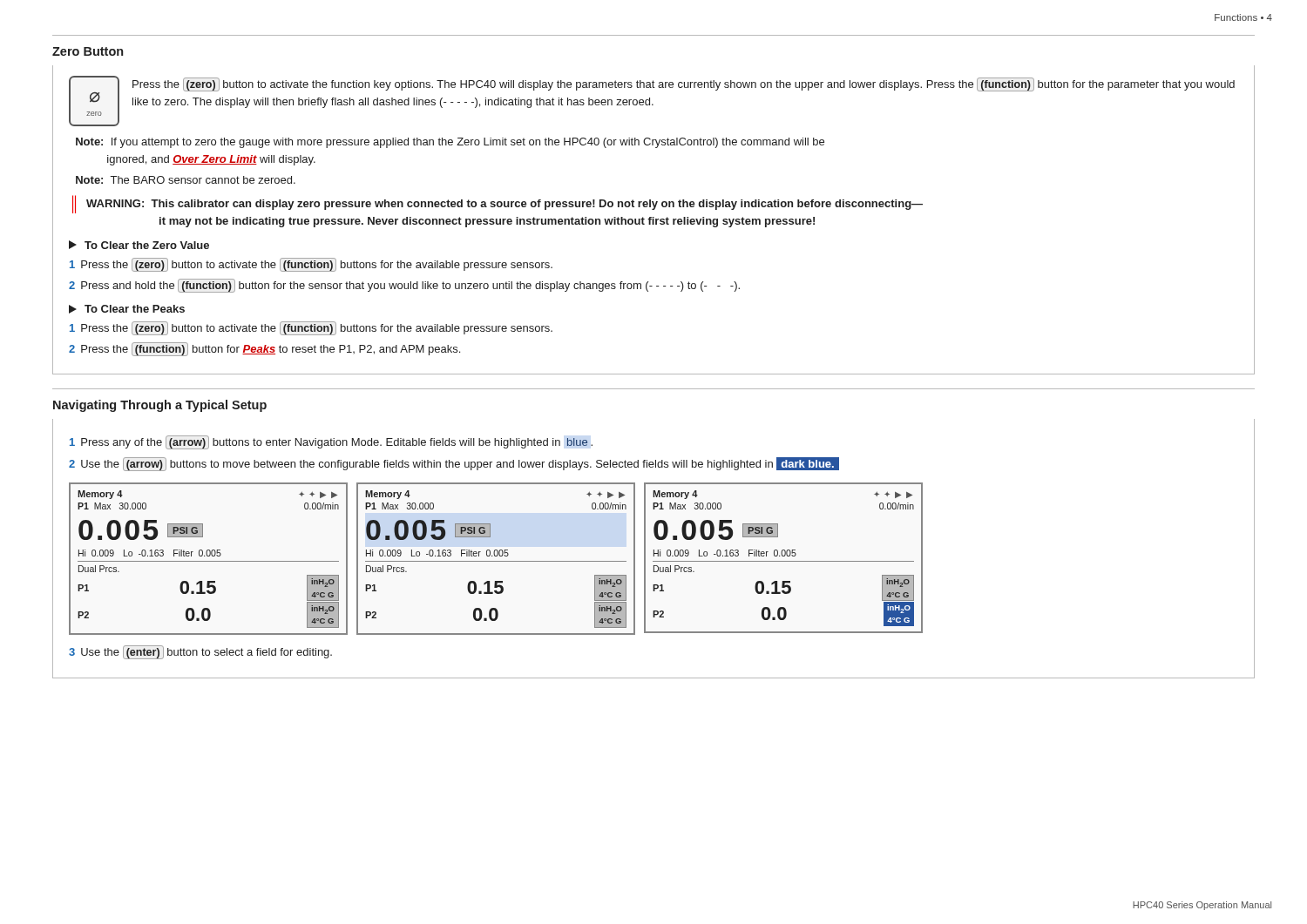Click on the list item containing "2Use the (arrow) buttons to move"
1307x924 pixels.
(454, 464)
